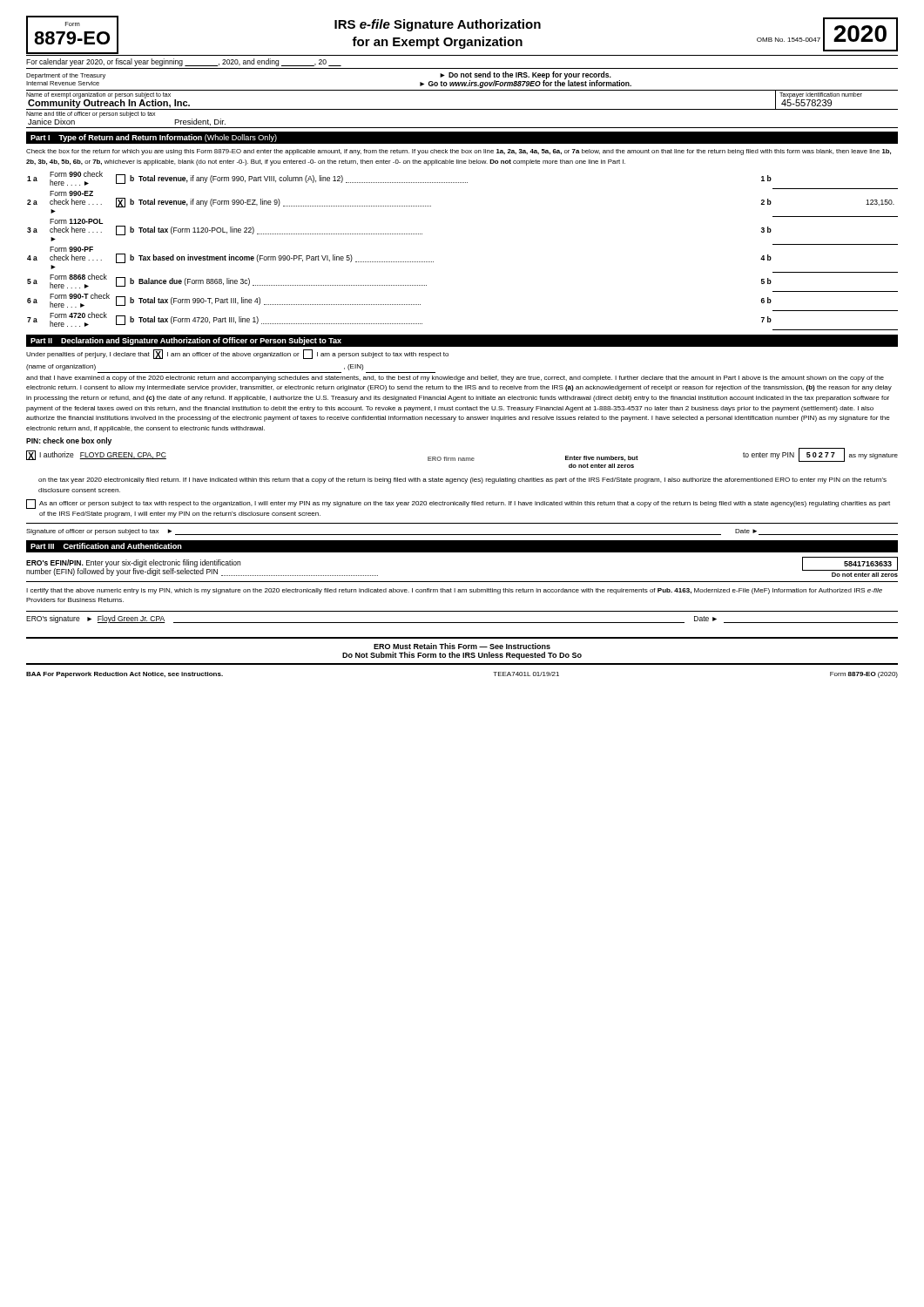Select the text block that says "For calendar year 2020, or fiscal year beginning"

184,62
